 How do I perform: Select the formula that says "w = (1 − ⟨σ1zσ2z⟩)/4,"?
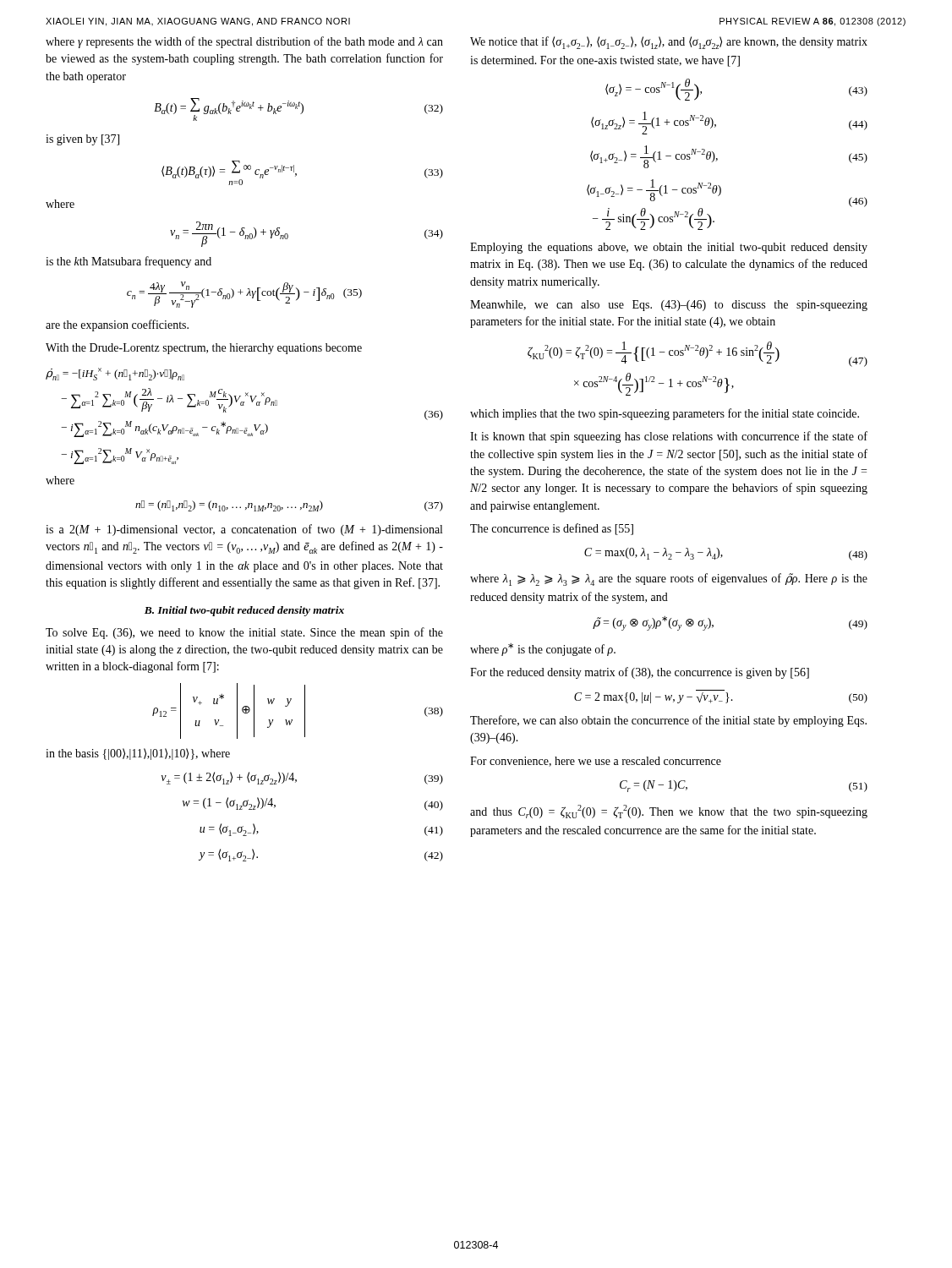click(x=244, y=804)
